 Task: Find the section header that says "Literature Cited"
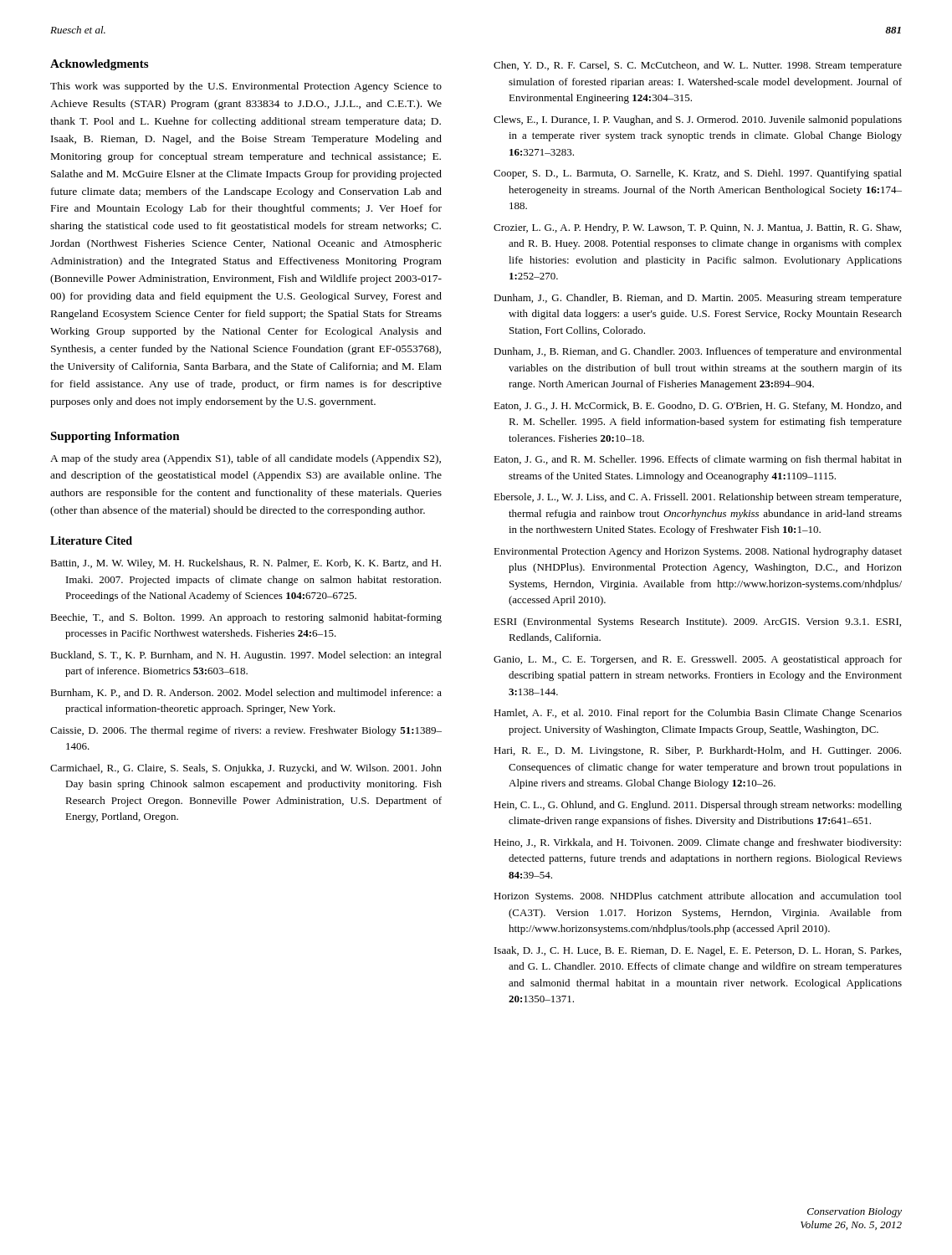pos(91,540)
